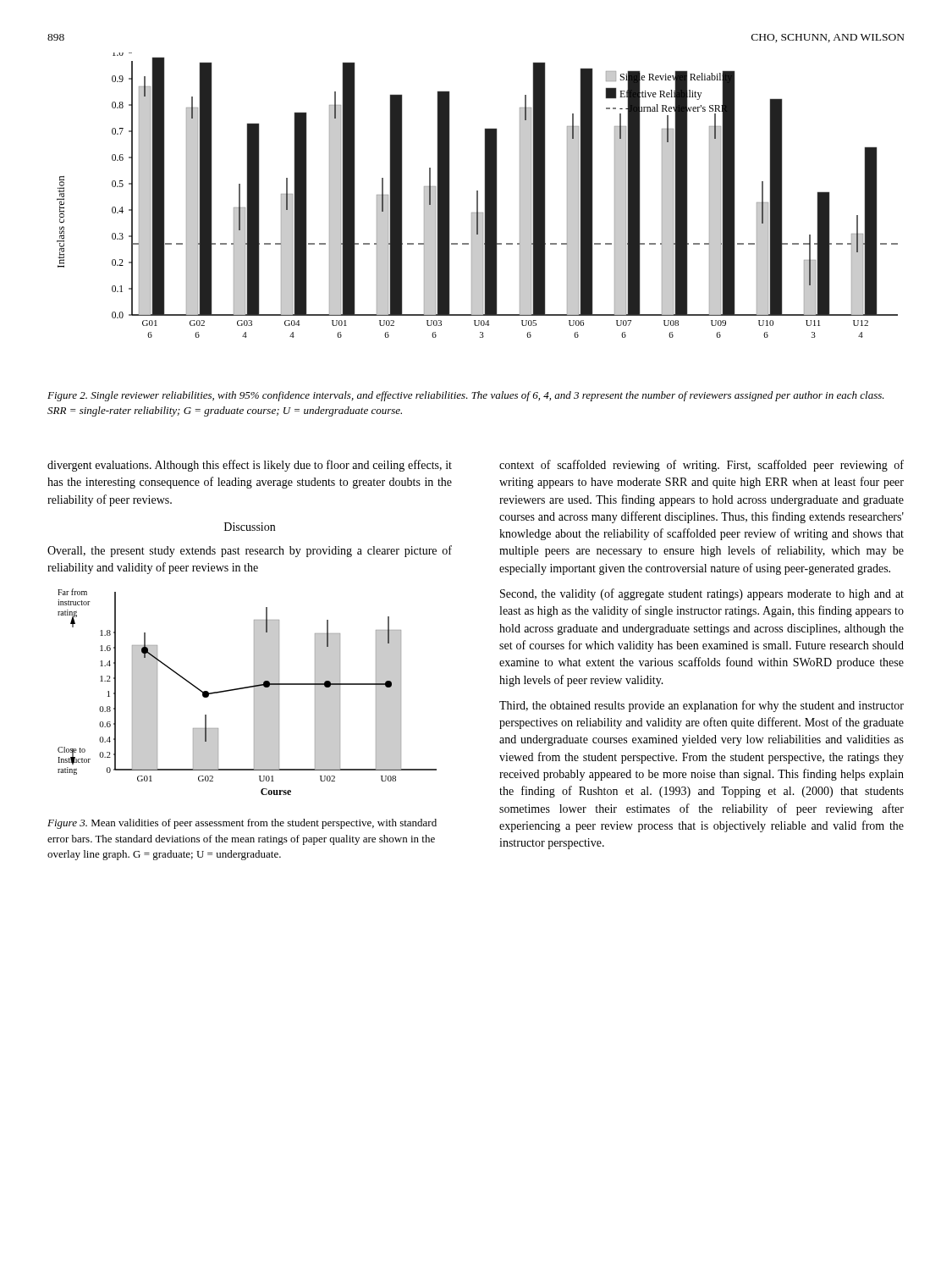Point to the element starting "Third, the obtained results provide an explanation for"

[701, 774]
